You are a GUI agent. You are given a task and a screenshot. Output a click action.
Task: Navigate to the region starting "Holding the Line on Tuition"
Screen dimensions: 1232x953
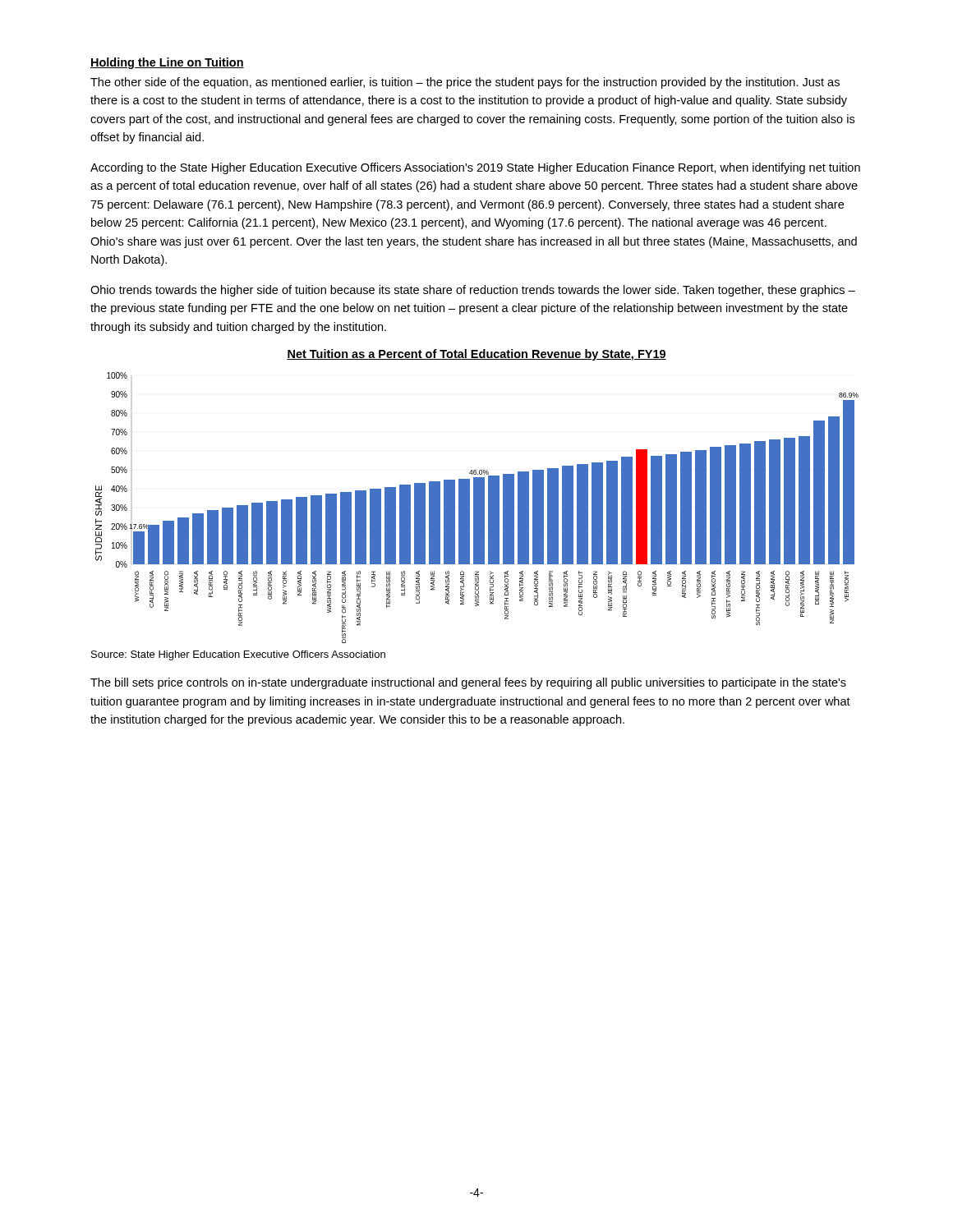coord(167,62)
